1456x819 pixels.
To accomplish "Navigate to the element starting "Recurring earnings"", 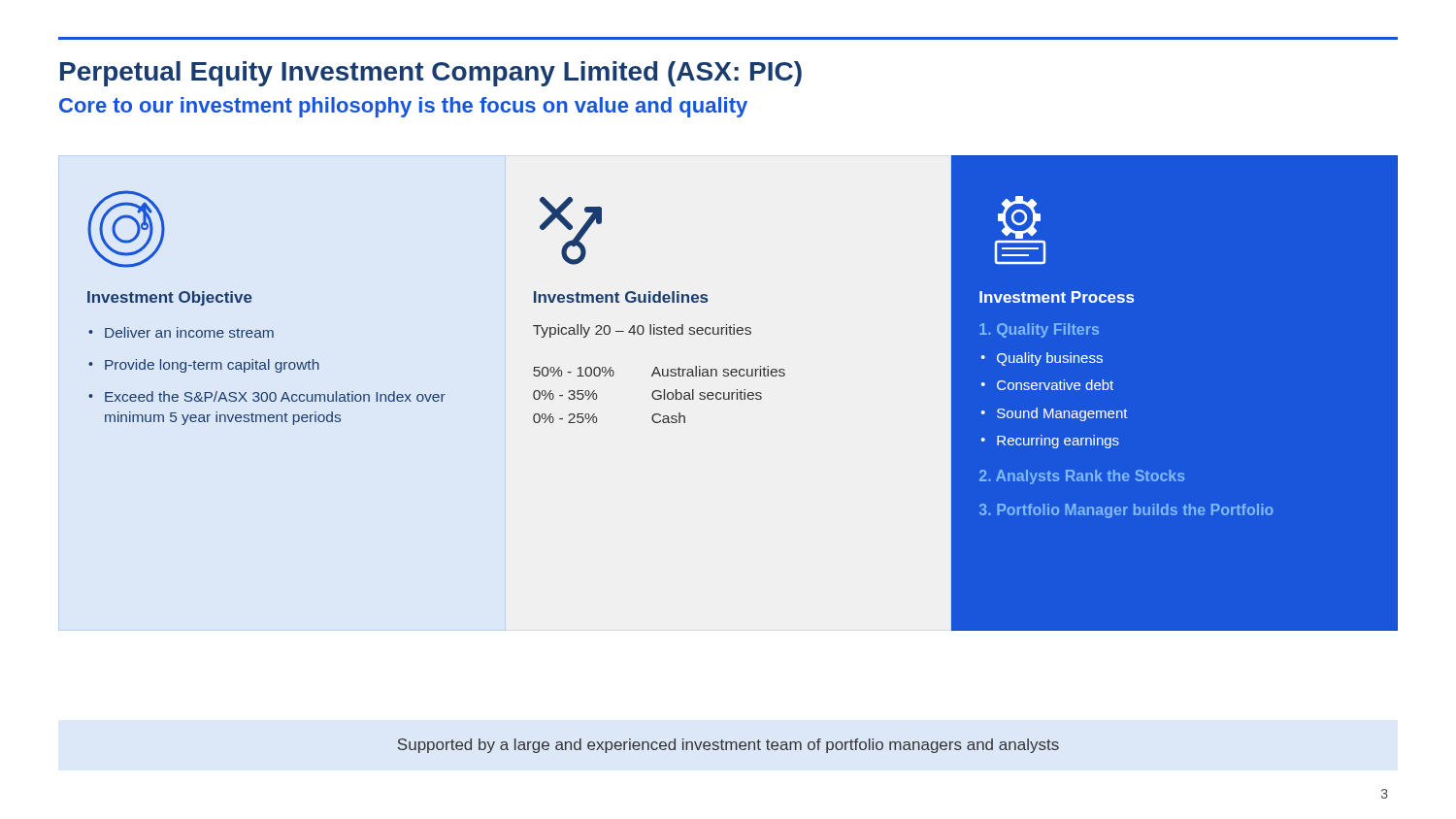I will pos(1058,440).
